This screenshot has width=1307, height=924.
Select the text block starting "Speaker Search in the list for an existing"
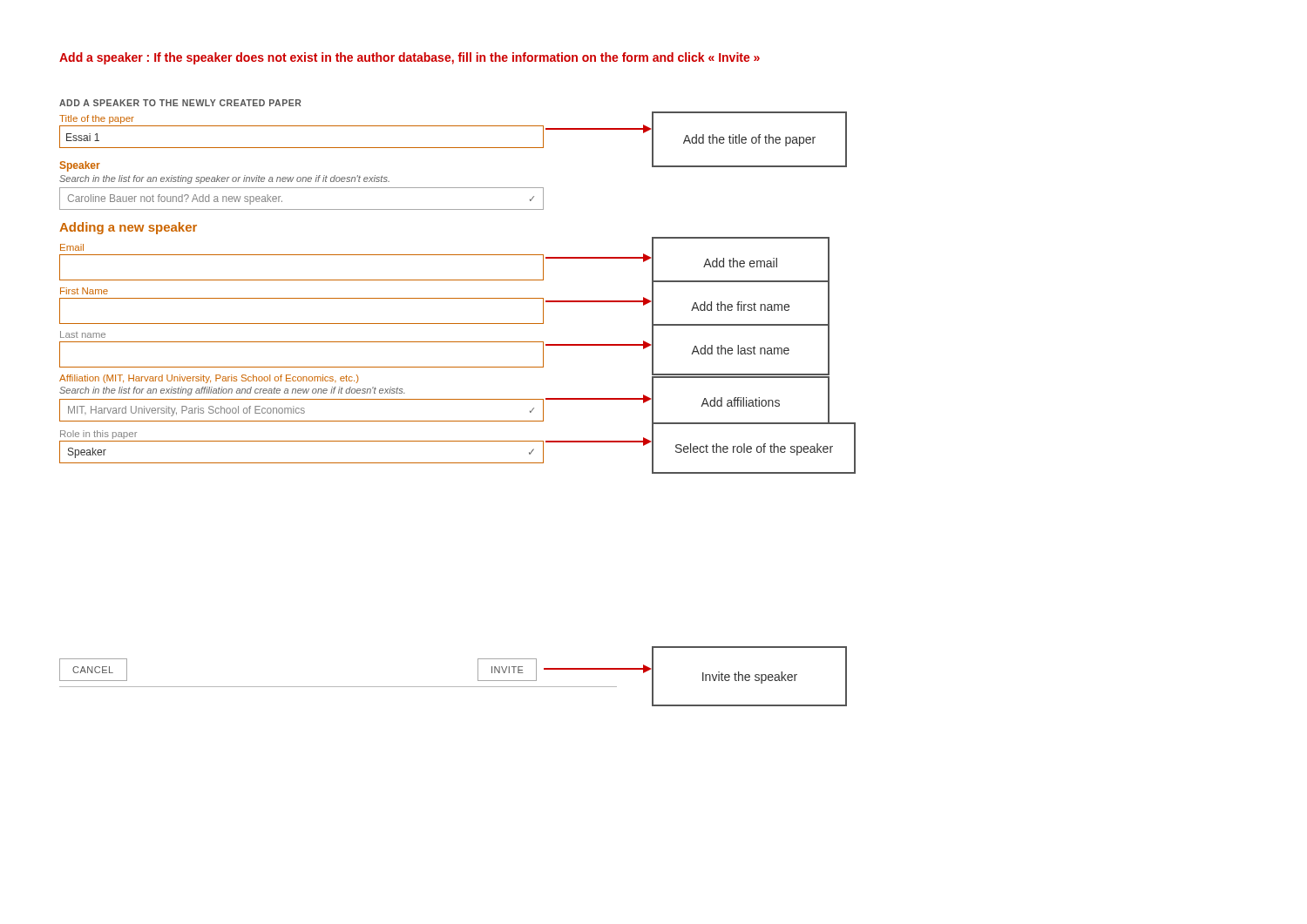coord(301,185)
